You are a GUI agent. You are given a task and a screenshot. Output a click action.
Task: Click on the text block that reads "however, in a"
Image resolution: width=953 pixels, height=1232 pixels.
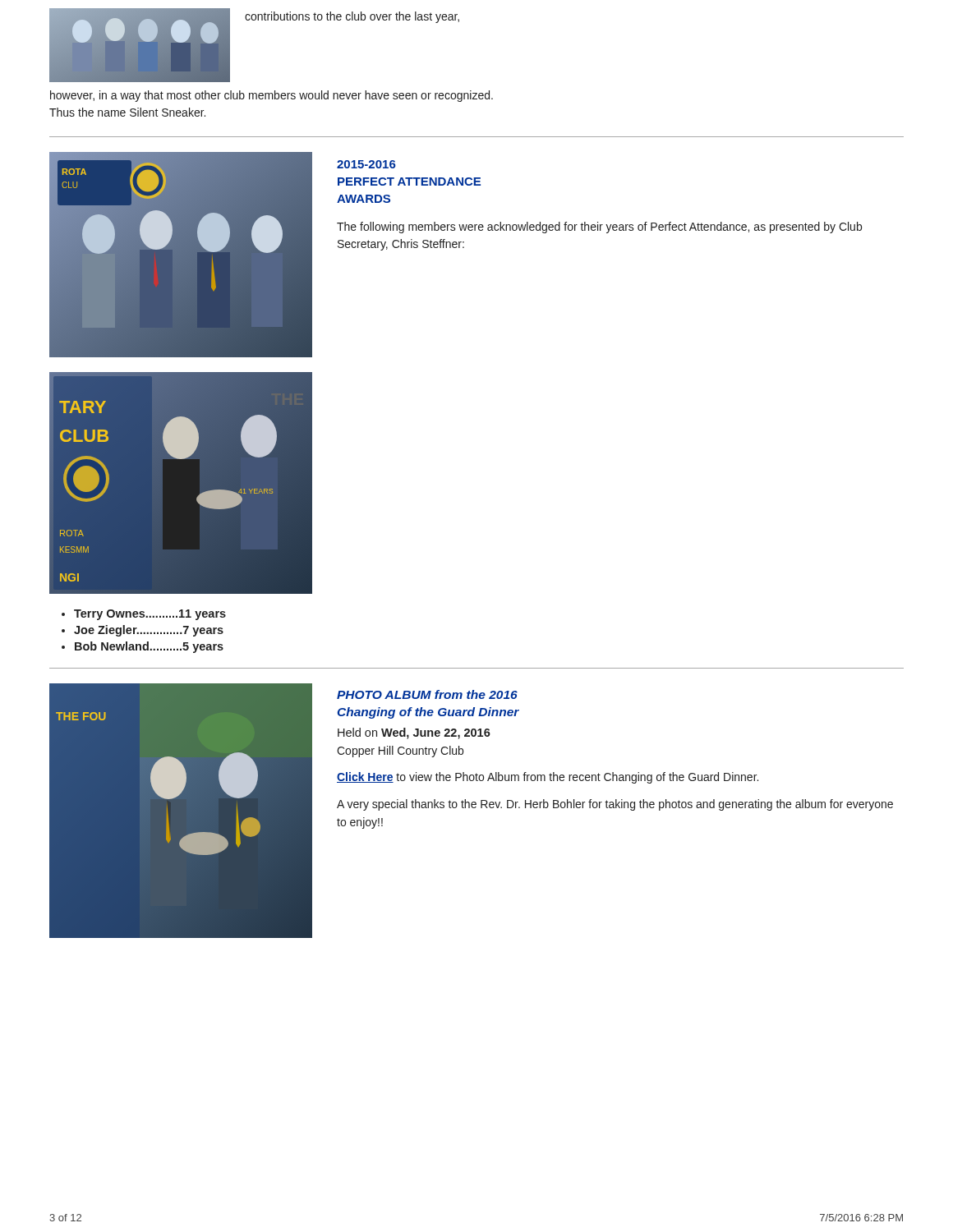[x=271, y=104]
